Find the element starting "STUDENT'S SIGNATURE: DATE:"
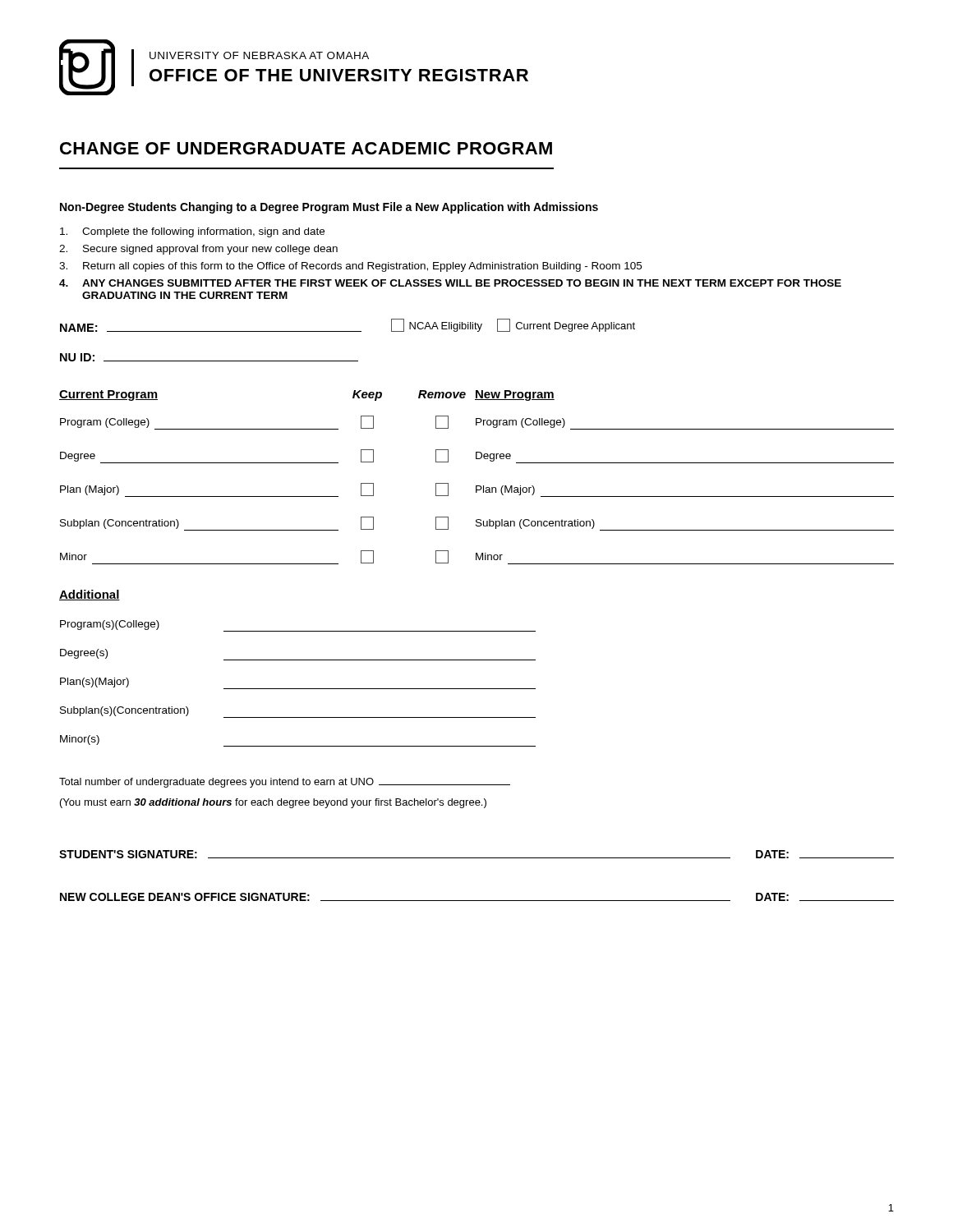The width and height of the screenshot is (953, 1232). click(476, 852)
